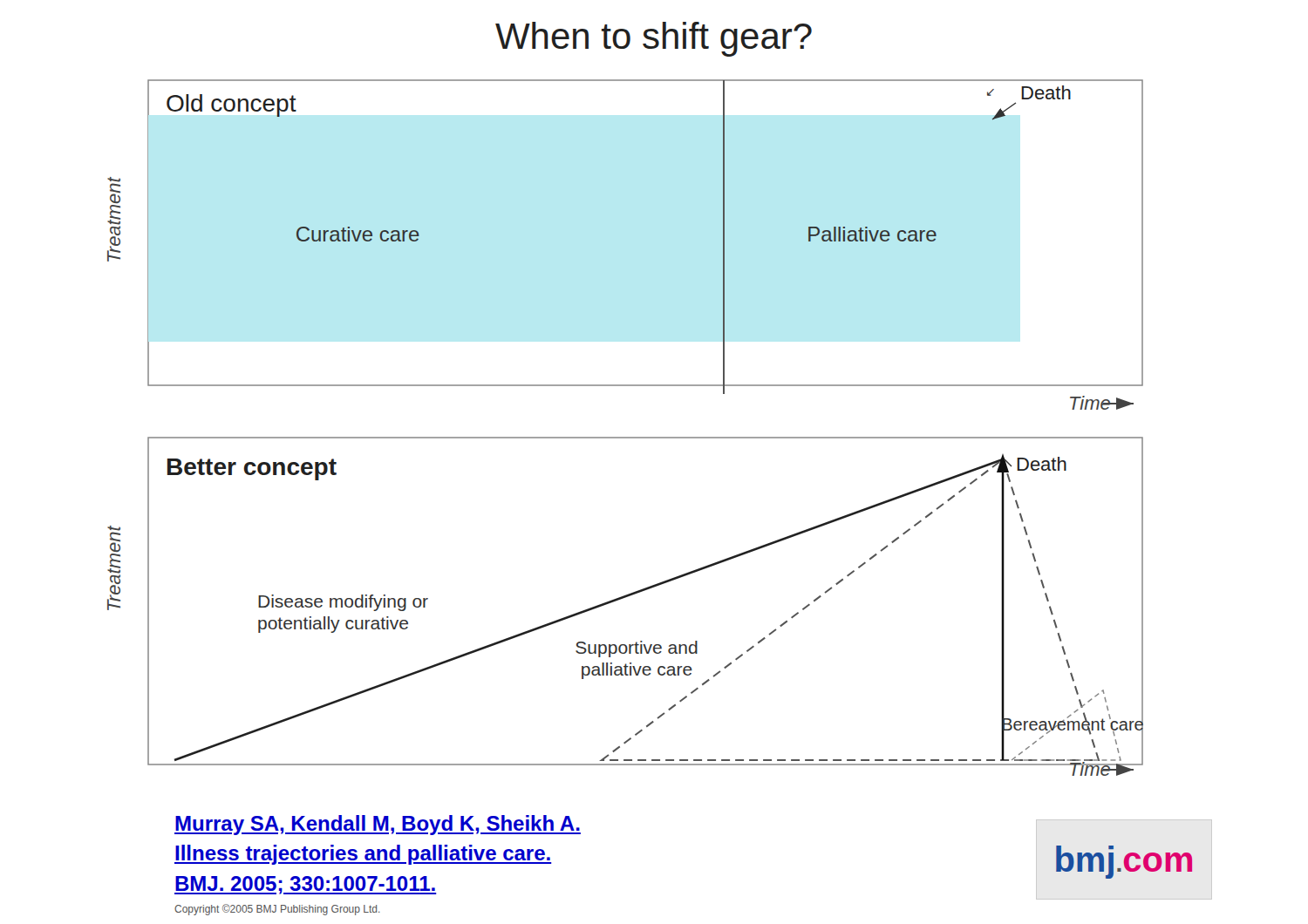Select the logo
Viewport: 1308px width, 924px height.
click(x=1124, y=860)
